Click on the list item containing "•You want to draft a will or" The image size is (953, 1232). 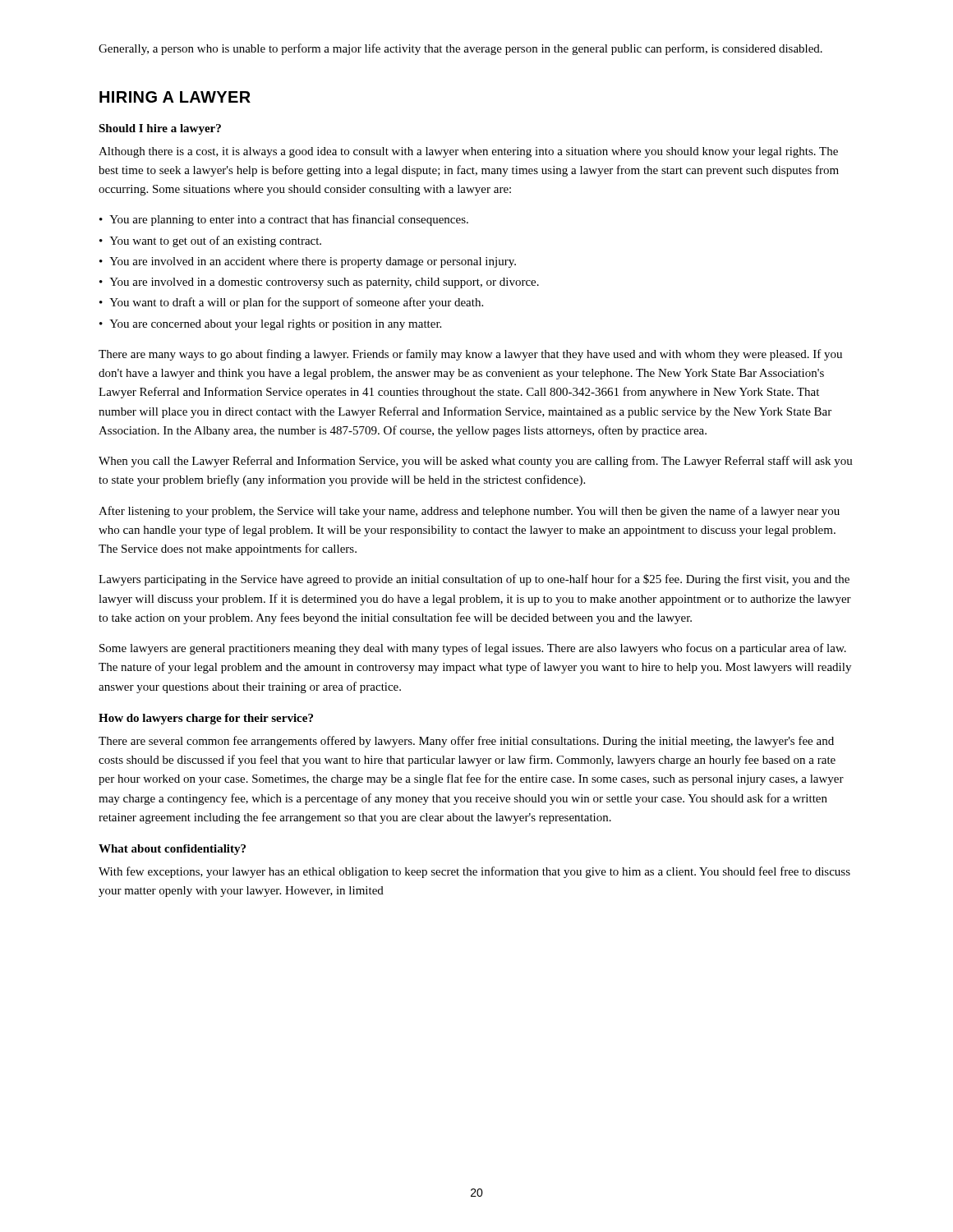tap(291, 303)
